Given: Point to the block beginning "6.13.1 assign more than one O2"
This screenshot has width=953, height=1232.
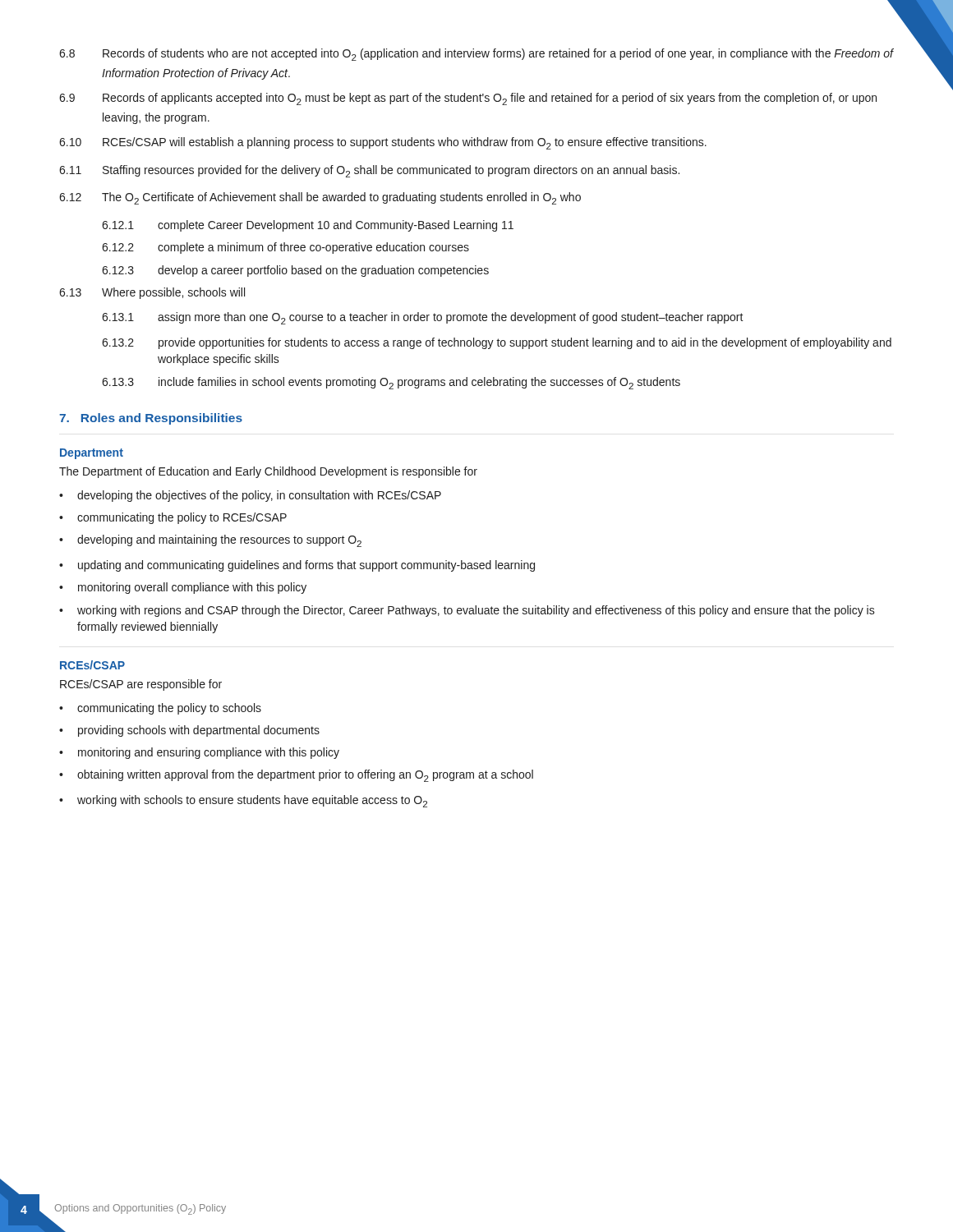Looking at the screenshot, I should (498, 319).
